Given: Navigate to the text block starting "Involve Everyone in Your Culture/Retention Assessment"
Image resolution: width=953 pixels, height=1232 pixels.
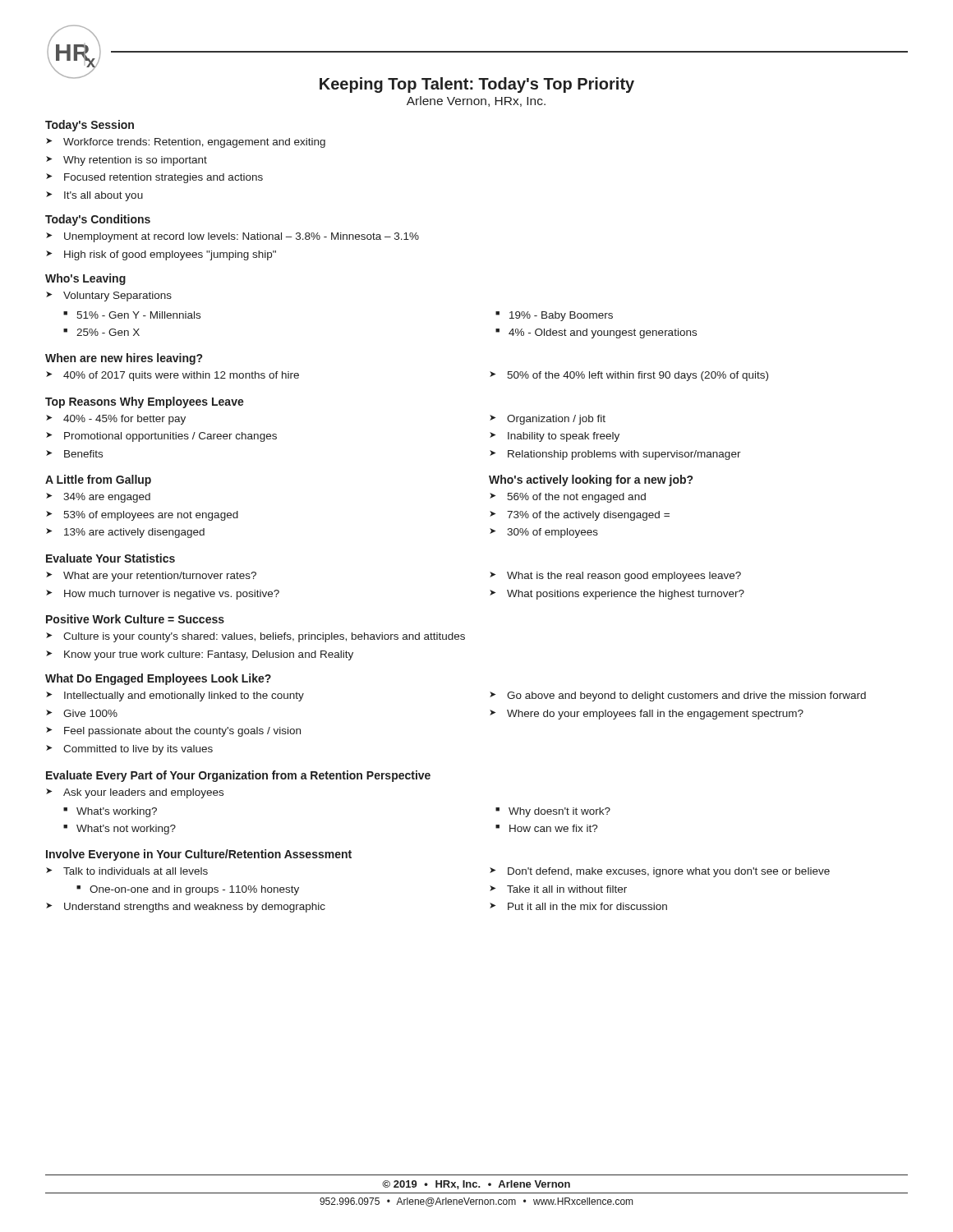Looking at the screenshot, I should click(198, 854).
